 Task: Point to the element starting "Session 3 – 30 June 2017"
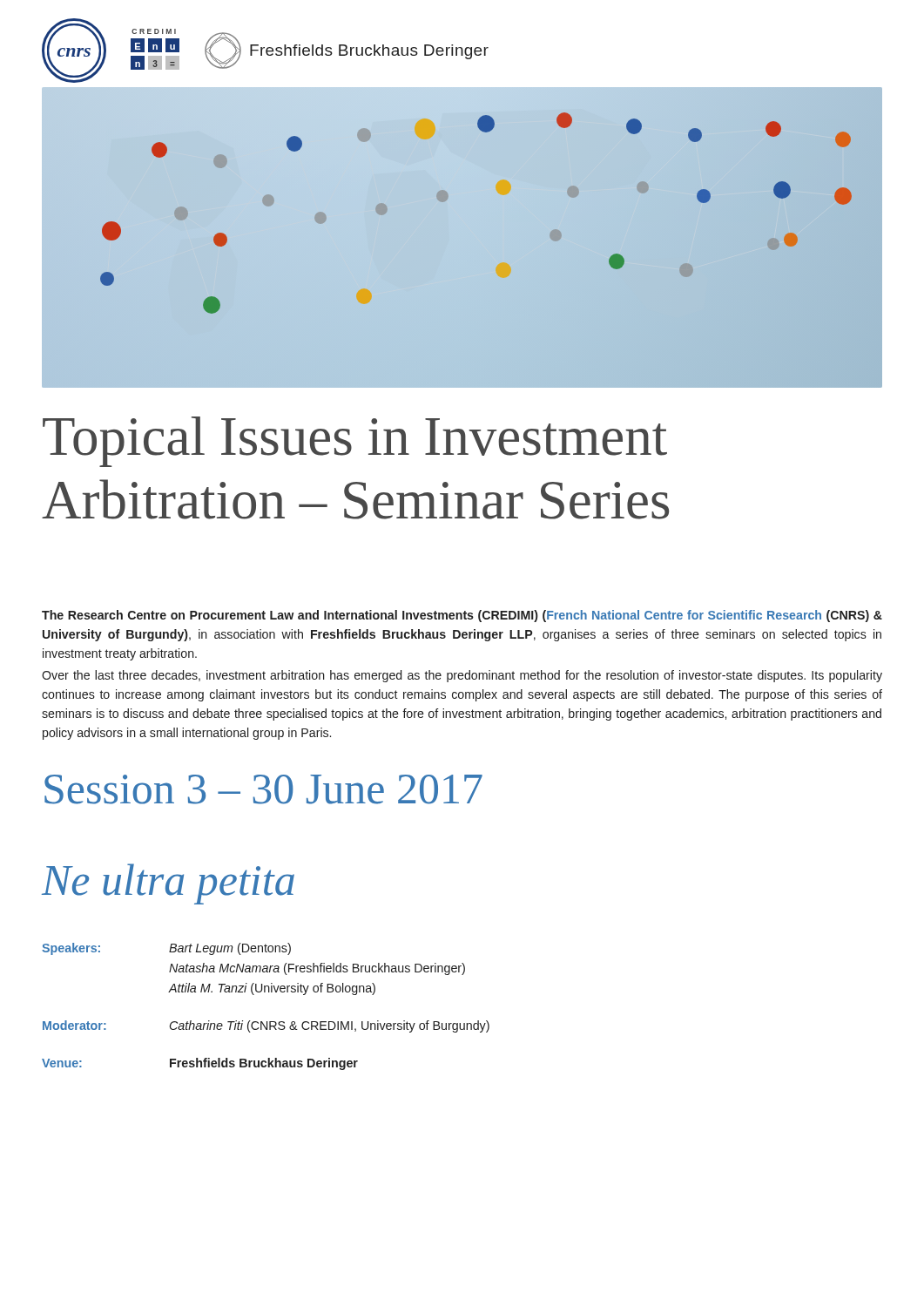pos(462,789)
